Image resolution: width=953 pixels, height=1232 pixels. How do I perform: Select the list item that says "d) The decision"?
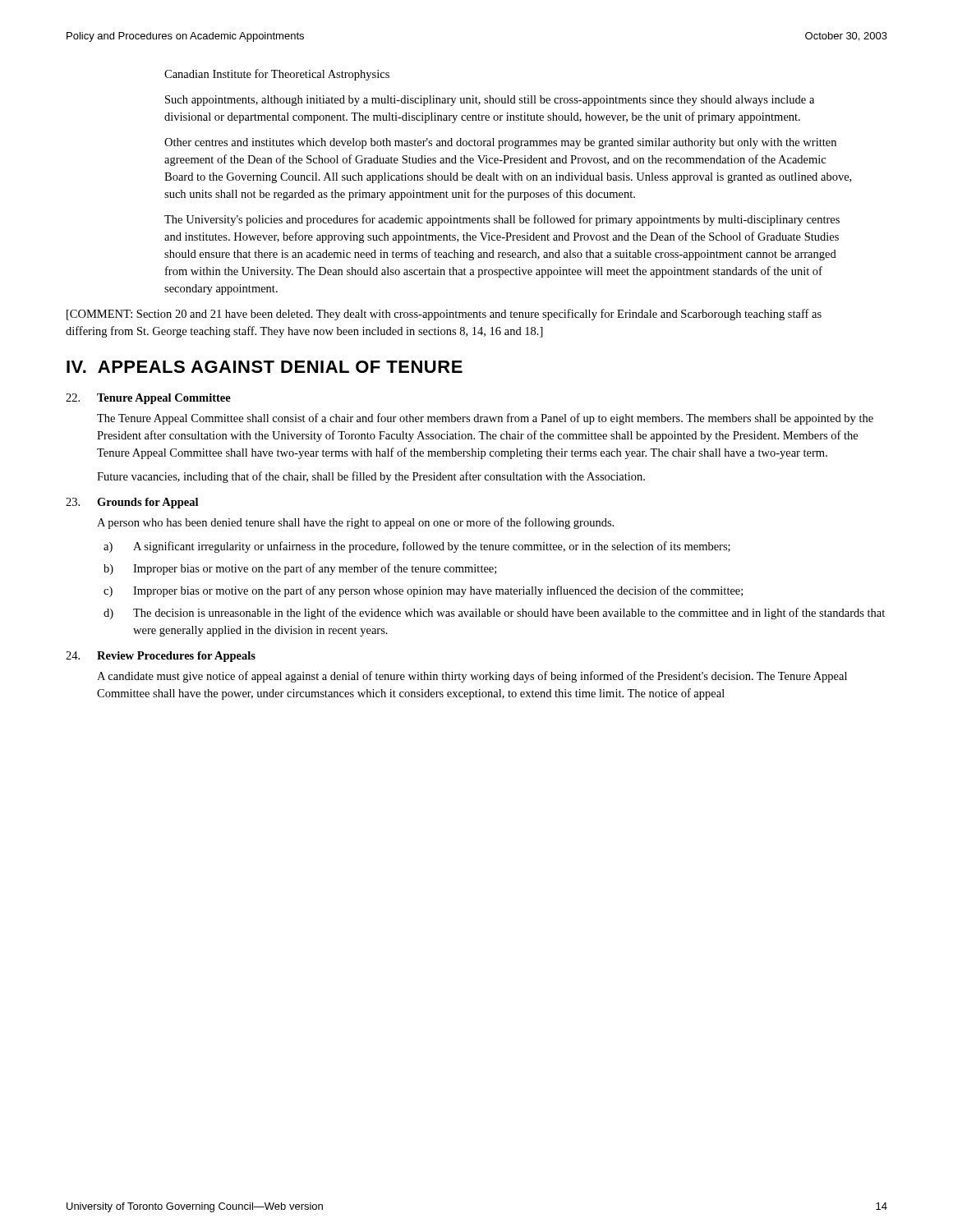click(x=492, y=622)
